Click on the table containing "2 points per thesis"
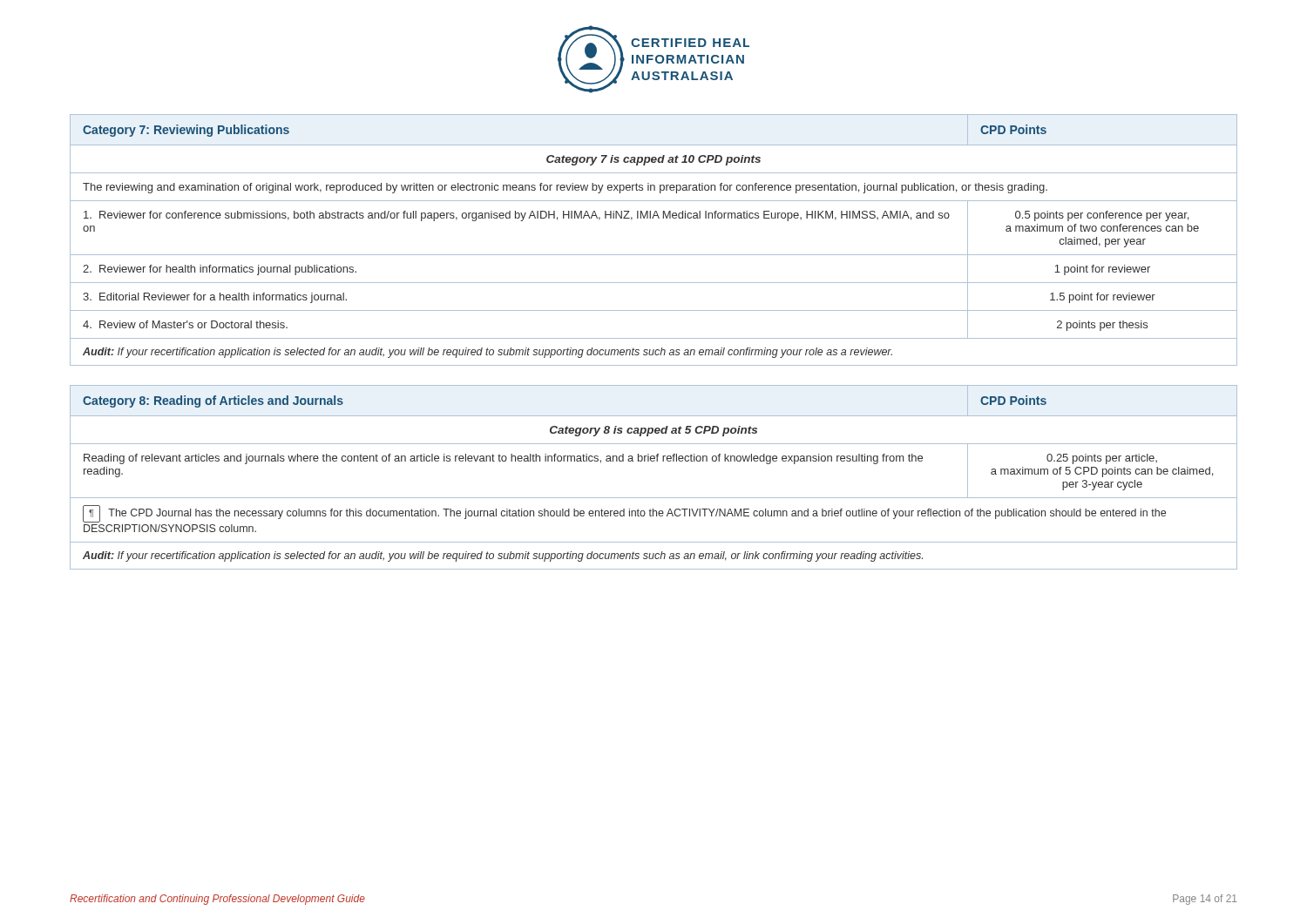Viewport: 1307px width, 924px height. tap(654, 240)
